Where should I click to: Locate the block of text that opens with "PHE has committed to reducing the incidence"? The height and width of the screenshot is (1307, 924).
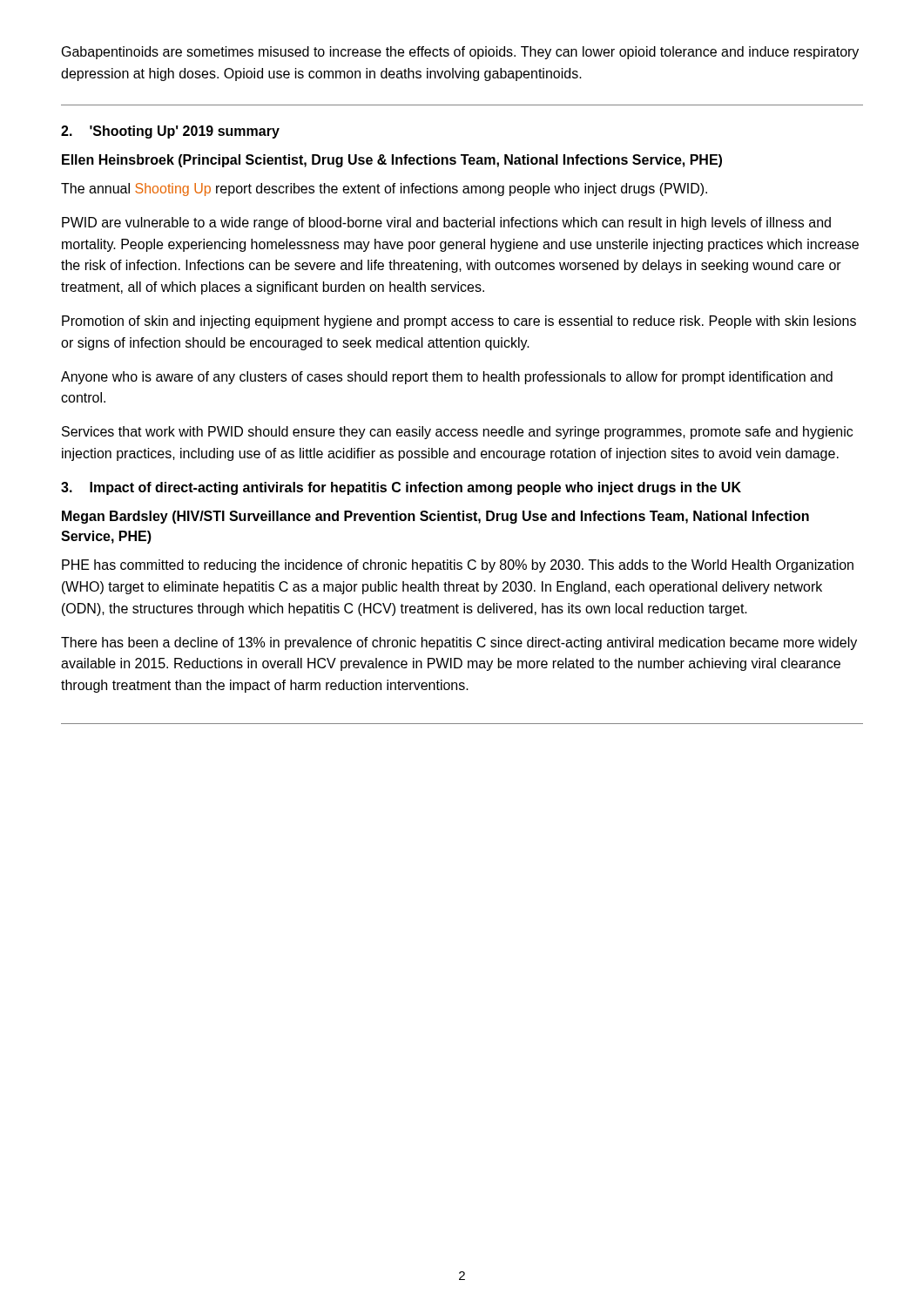[458, 587]
